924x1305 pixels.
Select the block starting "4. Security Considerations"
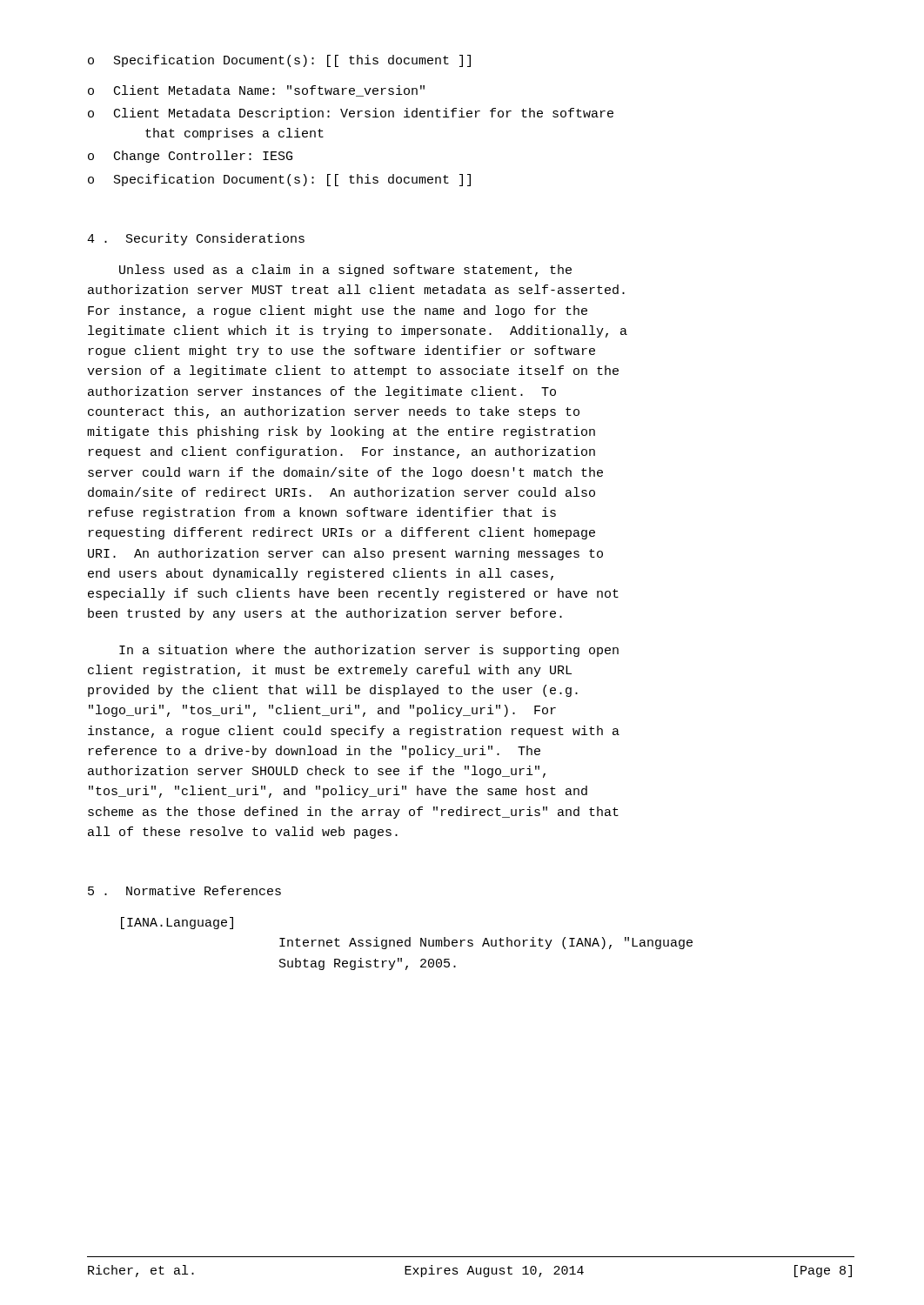tap(196, 240)
